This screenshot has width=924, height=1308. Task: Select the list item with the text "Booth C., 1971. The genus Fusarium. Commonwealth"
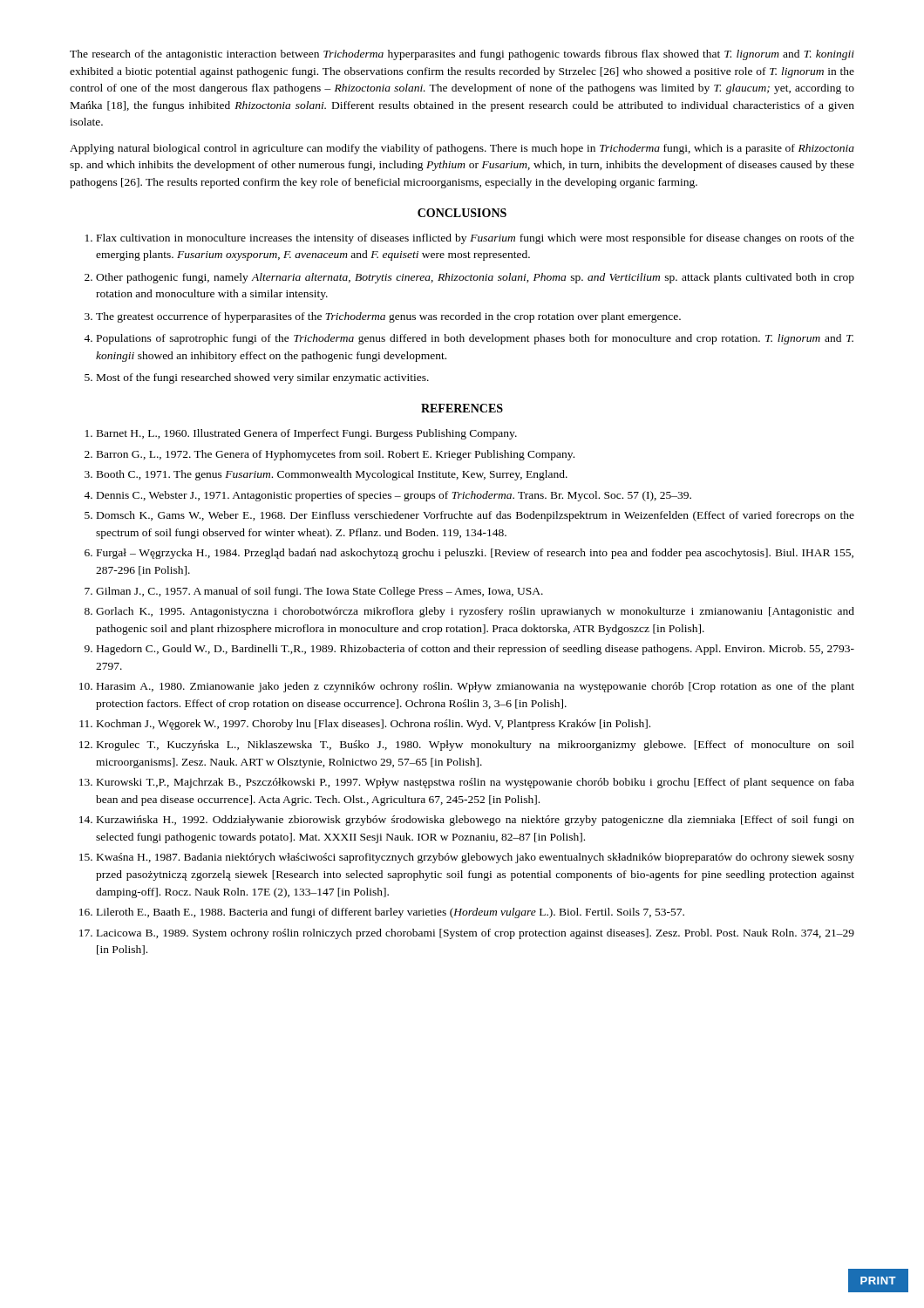[x=475, y=474]
